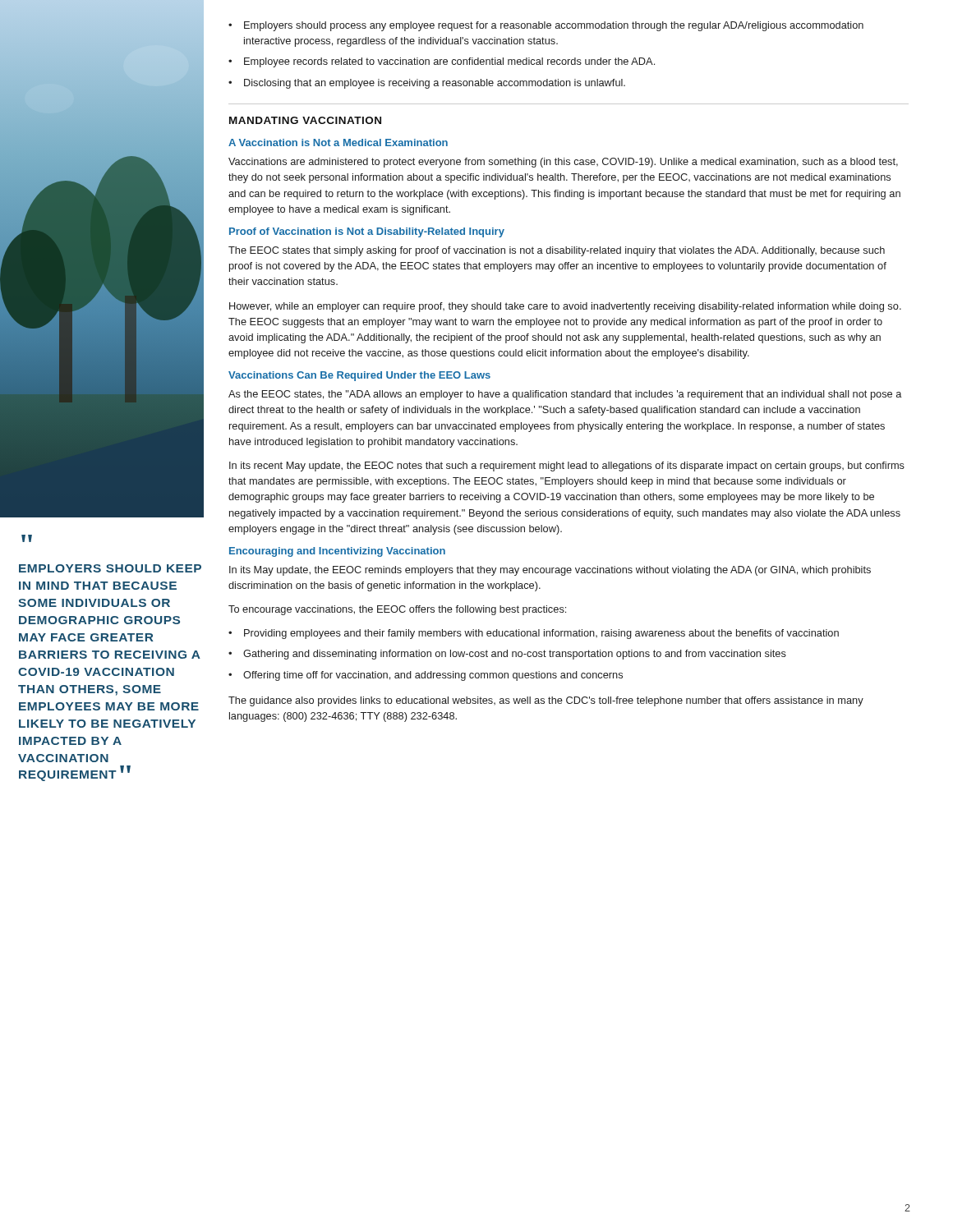Point to the region starting "A Vaccination is Not a Medical Examination"
The width and height of the screenshot is (953, 1232).
tap(338, 143)
